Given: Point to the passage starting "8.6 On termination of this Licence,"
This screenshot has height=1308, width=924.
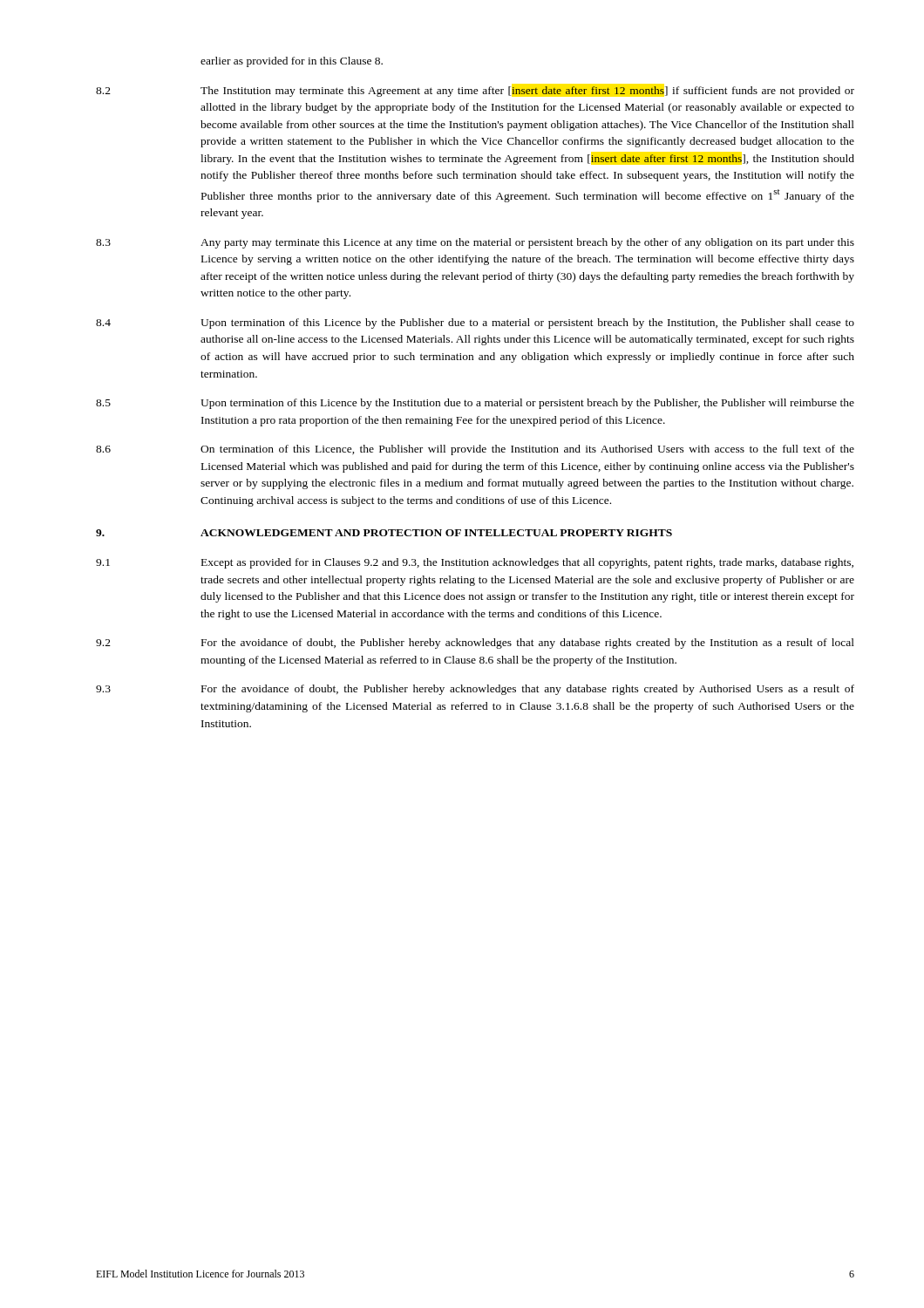Looking at the screenshot, I should pyautogui.click(x=475, y=475).
